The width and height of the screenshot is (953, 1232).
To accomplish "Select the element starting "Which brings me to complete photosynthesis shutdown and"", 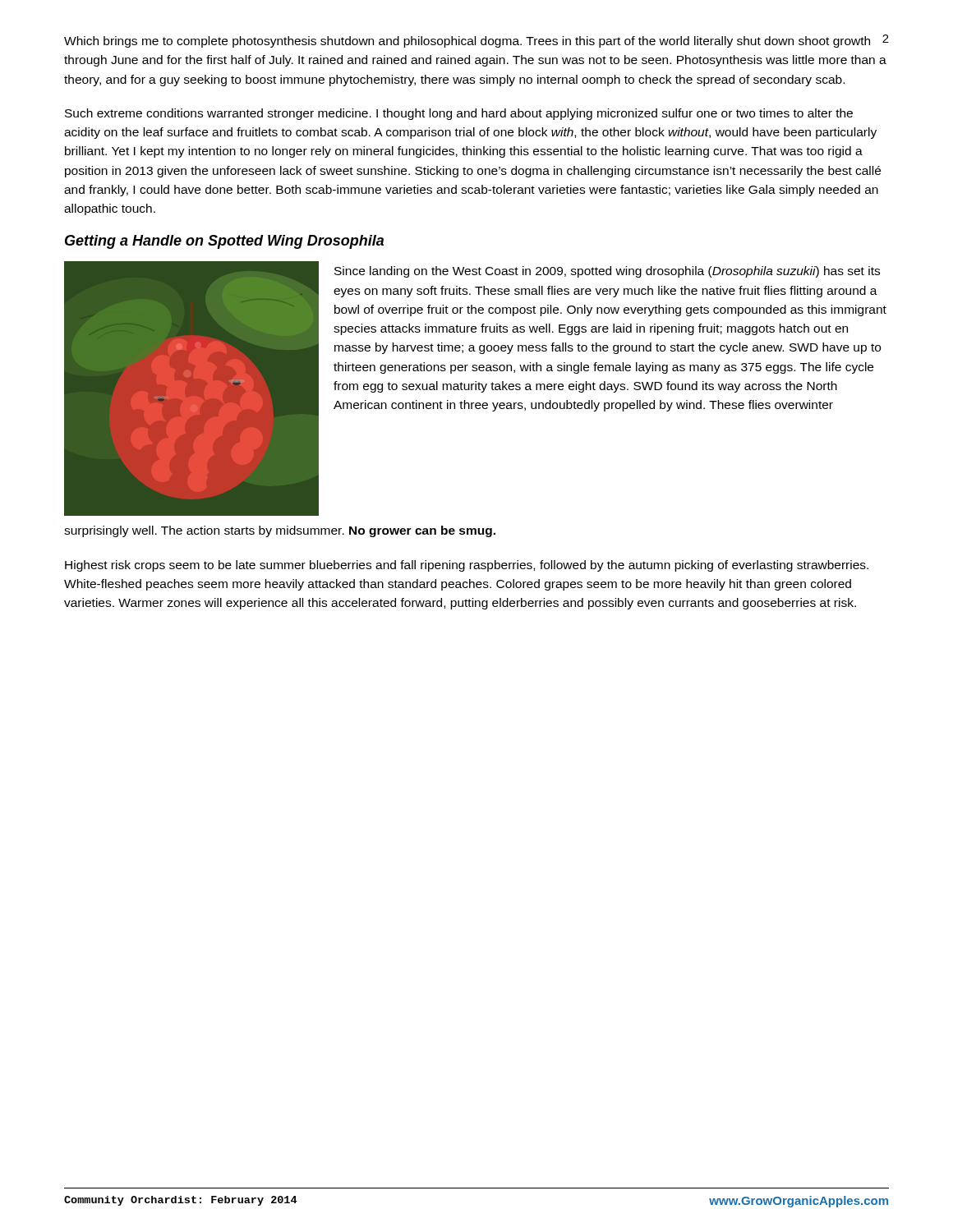I will tap(475, 60).
